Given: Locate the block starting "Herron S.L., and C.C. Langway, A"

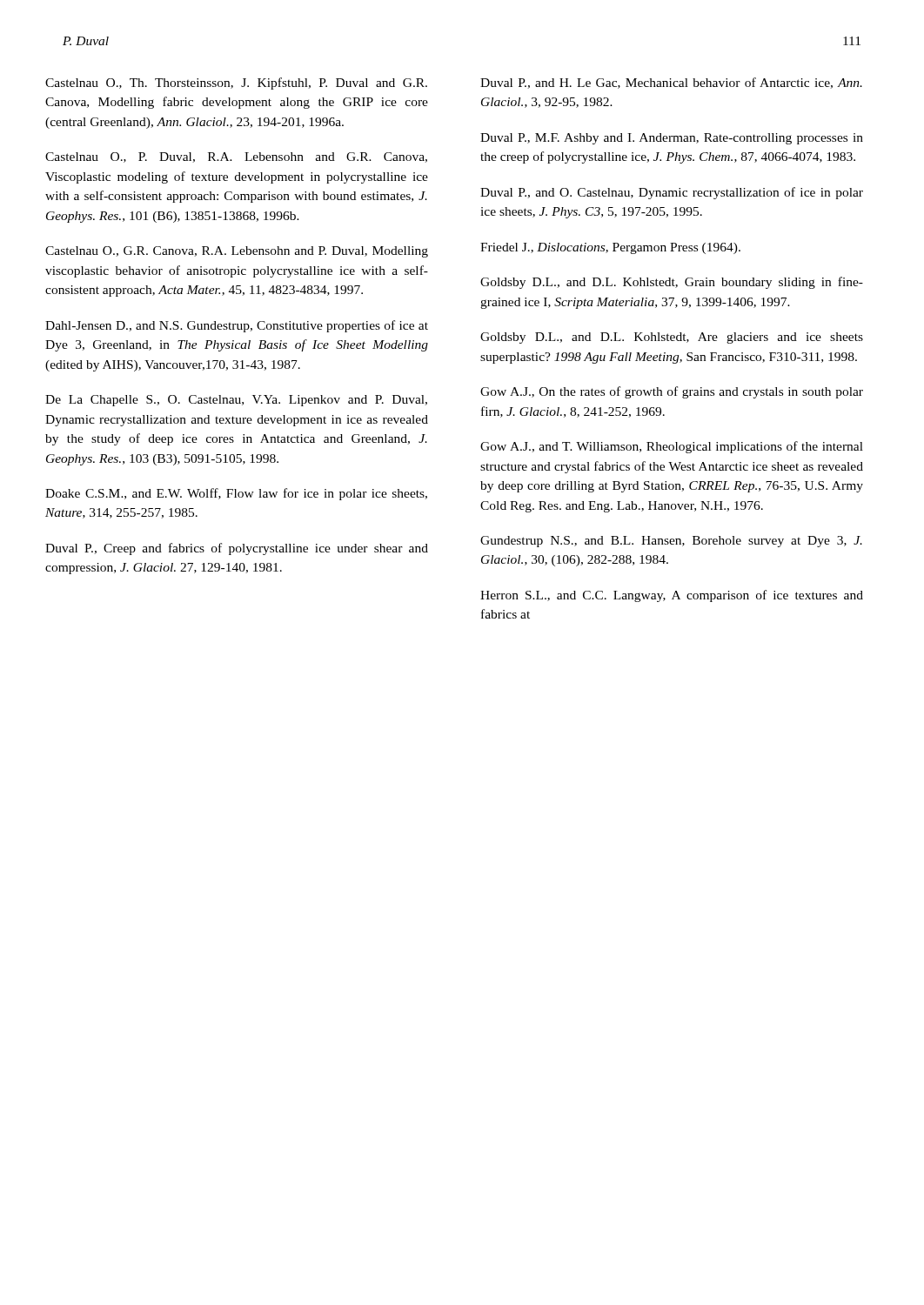Looking at the screenshot, I should point(672,604).
